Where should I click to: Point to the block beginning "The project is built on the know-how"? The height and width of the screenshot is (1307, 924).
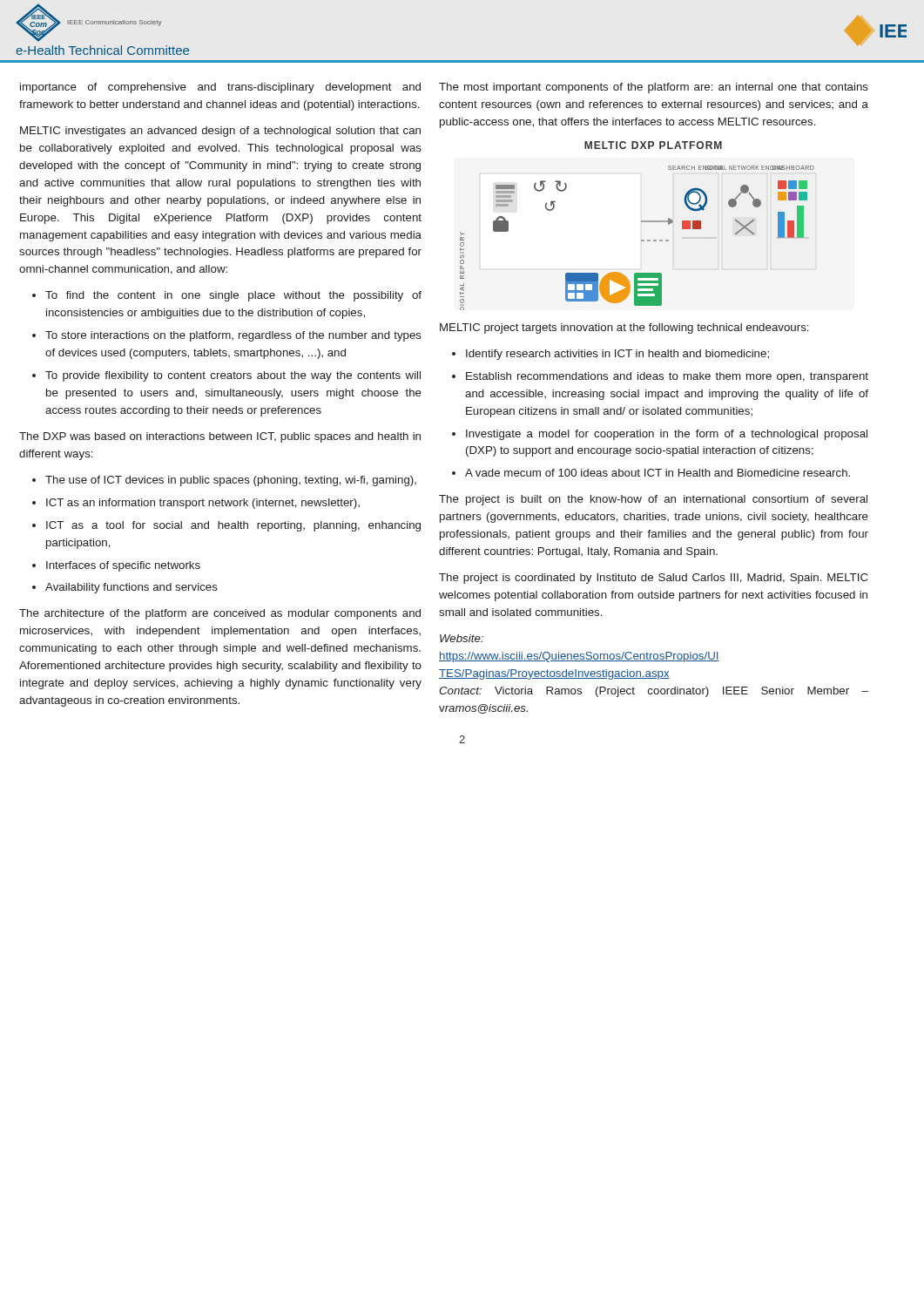[654, 525]
